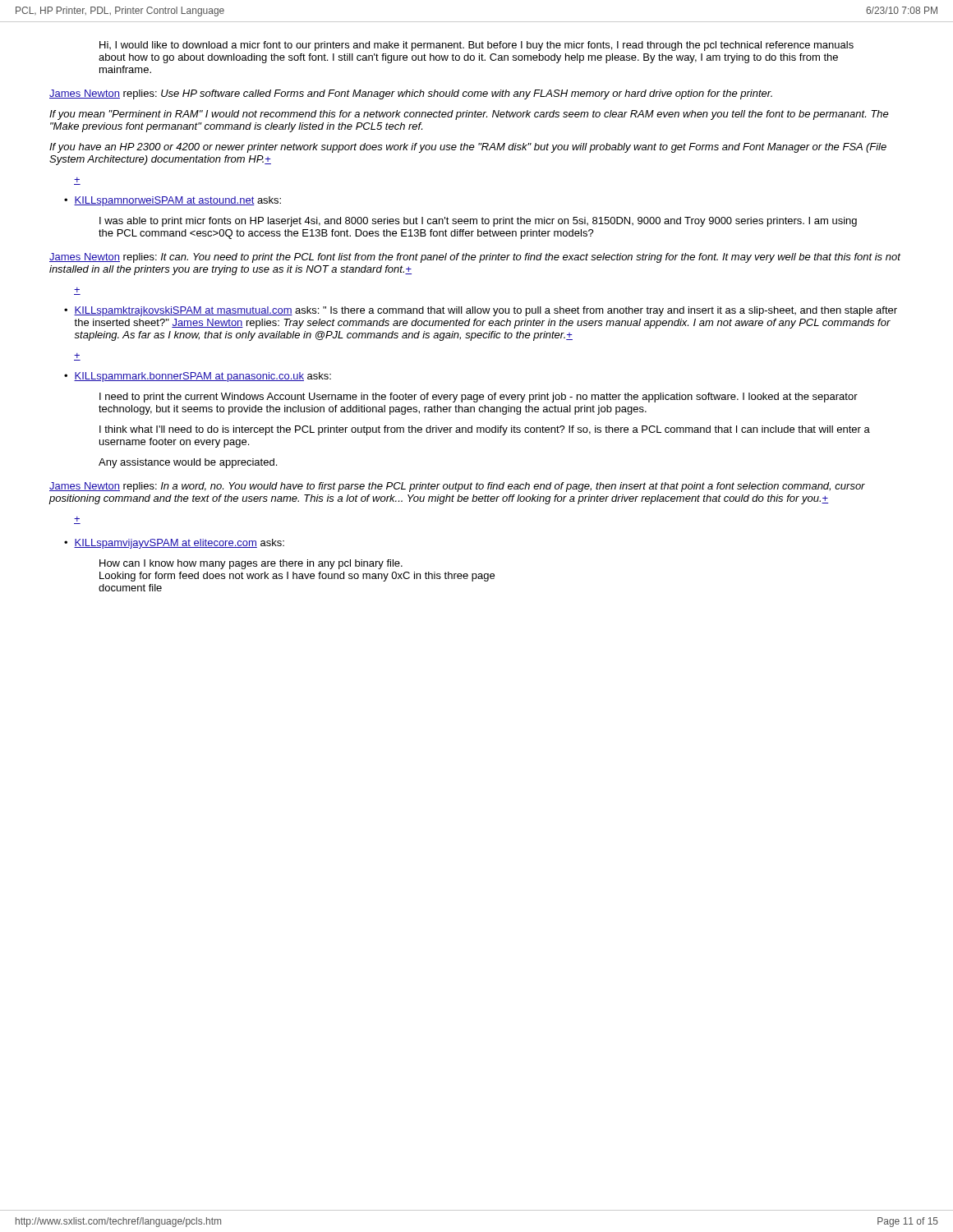Locate the text "• KILLspamnorweiSPAM at astound.net asks:"

coord(173,200)
